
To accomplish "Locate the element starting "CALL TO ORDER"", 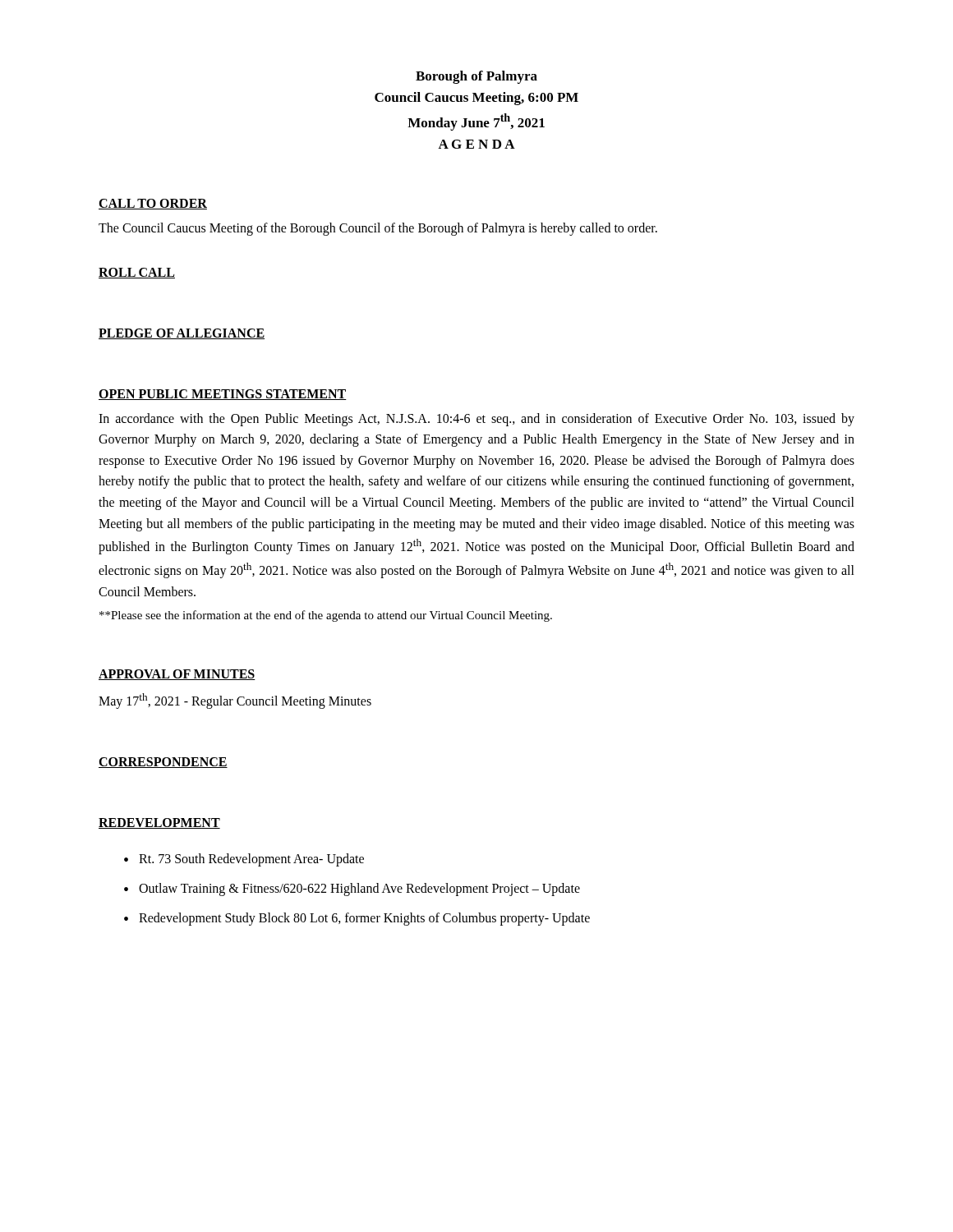I will coord(153,204).
